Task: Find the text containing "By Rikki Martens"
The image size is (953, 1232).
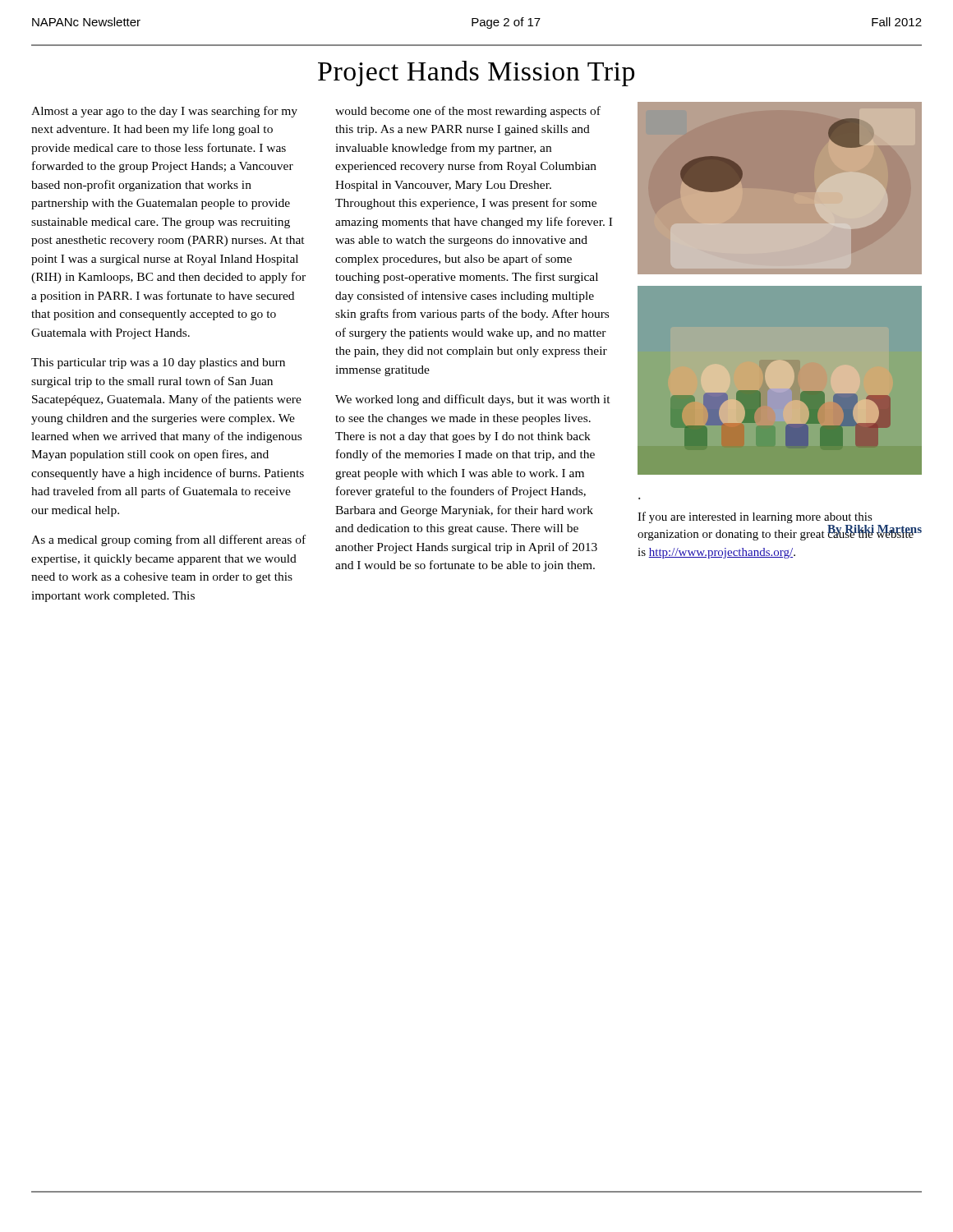Action: [875, 529]
